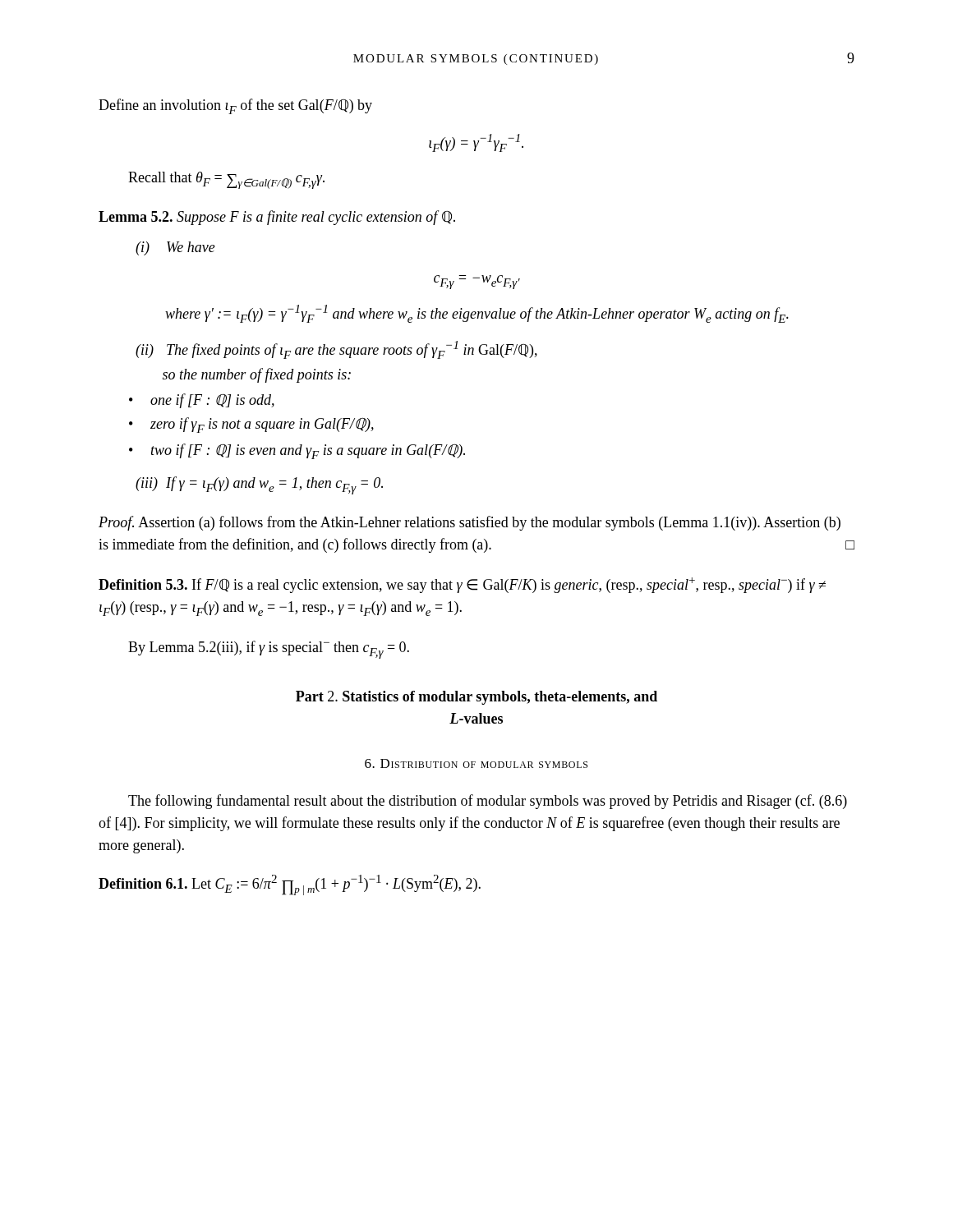Locate the text starting "(ii) The fixed points of ιF are the"
The image size is (953, 1232).
coord(337,362)
